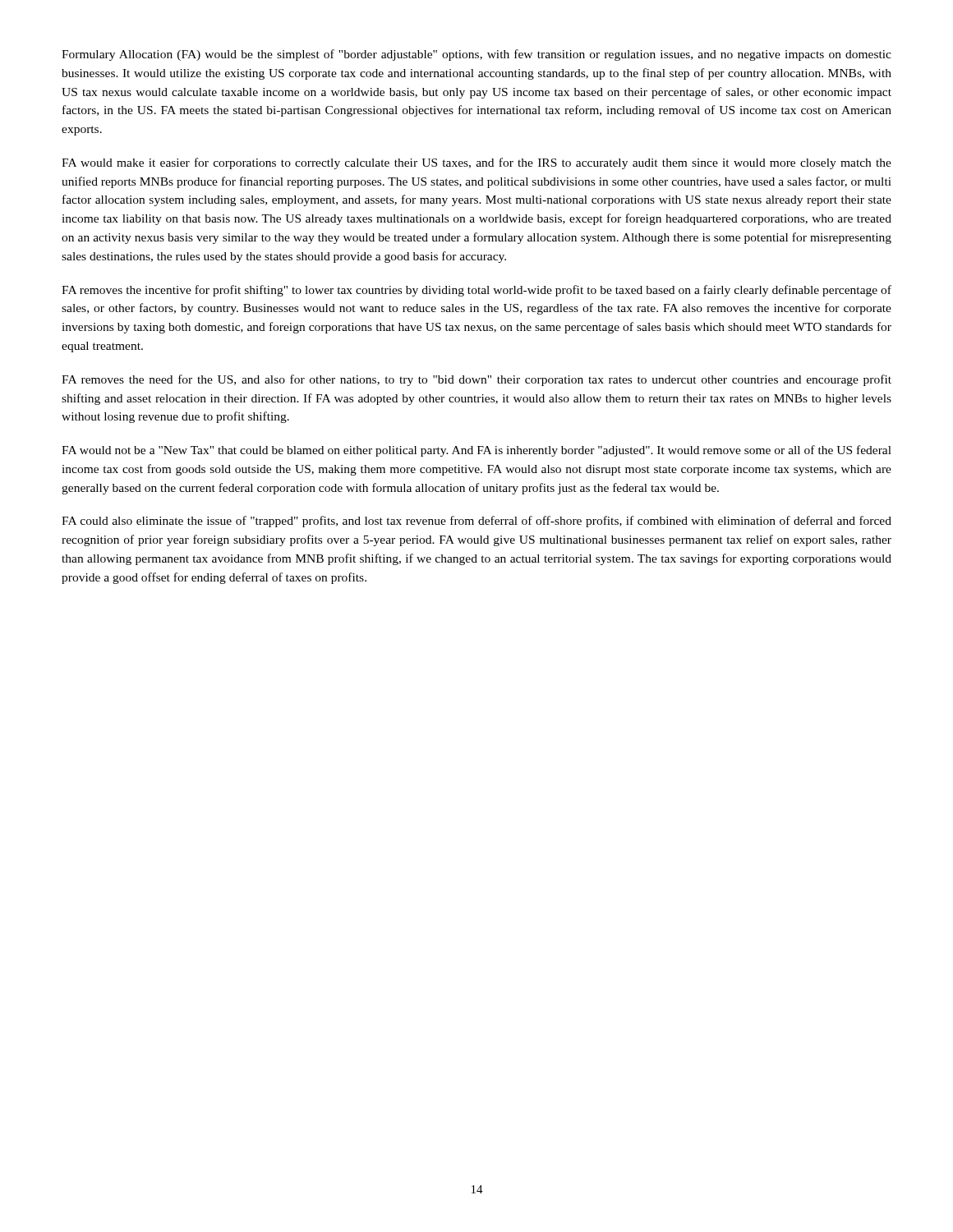
Task: Locate the block of text that opens with "Formulary Allocation (FA)"
Action: click(x=476, y=91)
